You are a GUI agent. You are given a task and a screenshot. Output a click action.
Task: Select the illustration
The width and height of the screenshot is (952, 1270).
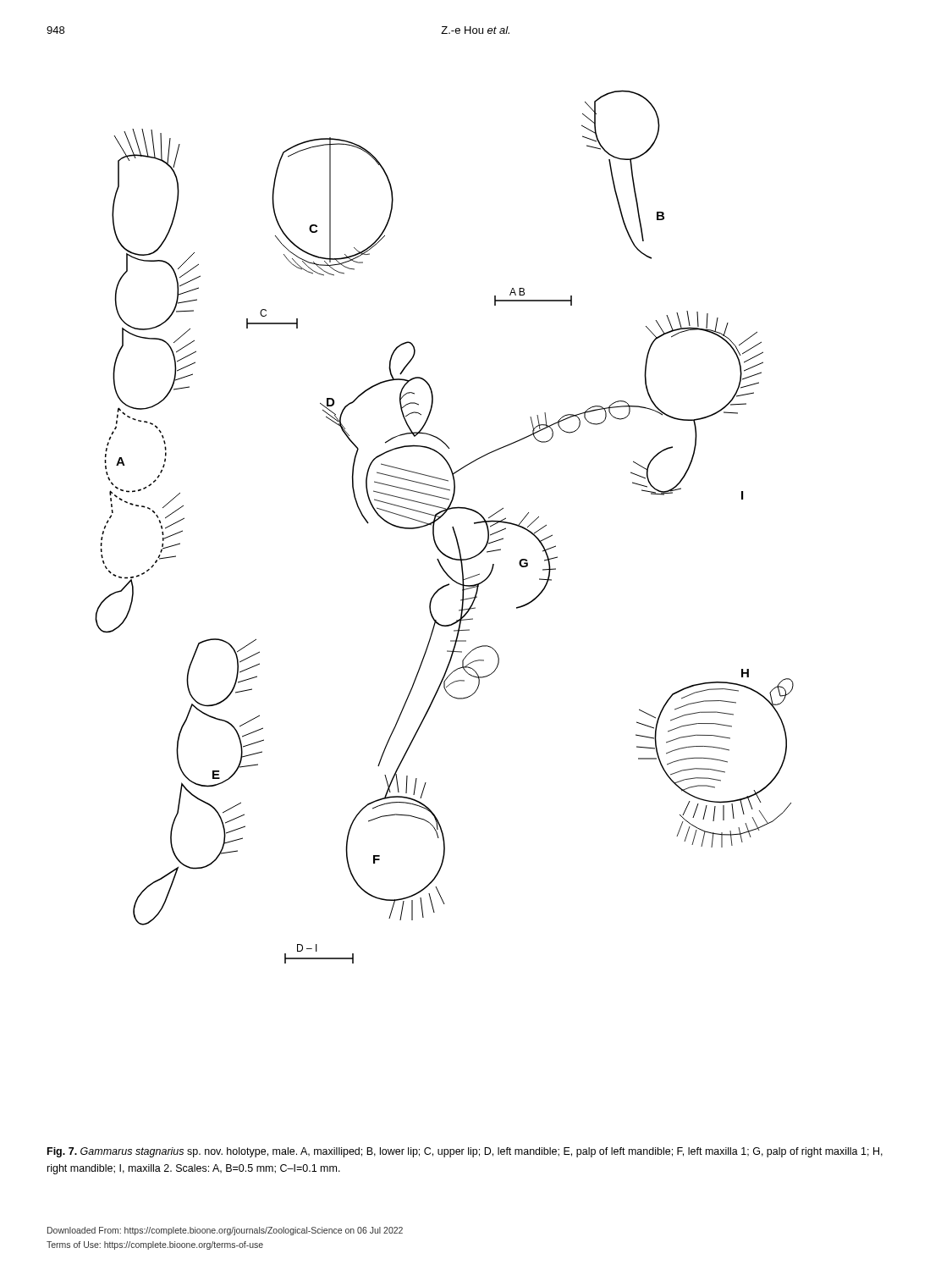point(476,572)
